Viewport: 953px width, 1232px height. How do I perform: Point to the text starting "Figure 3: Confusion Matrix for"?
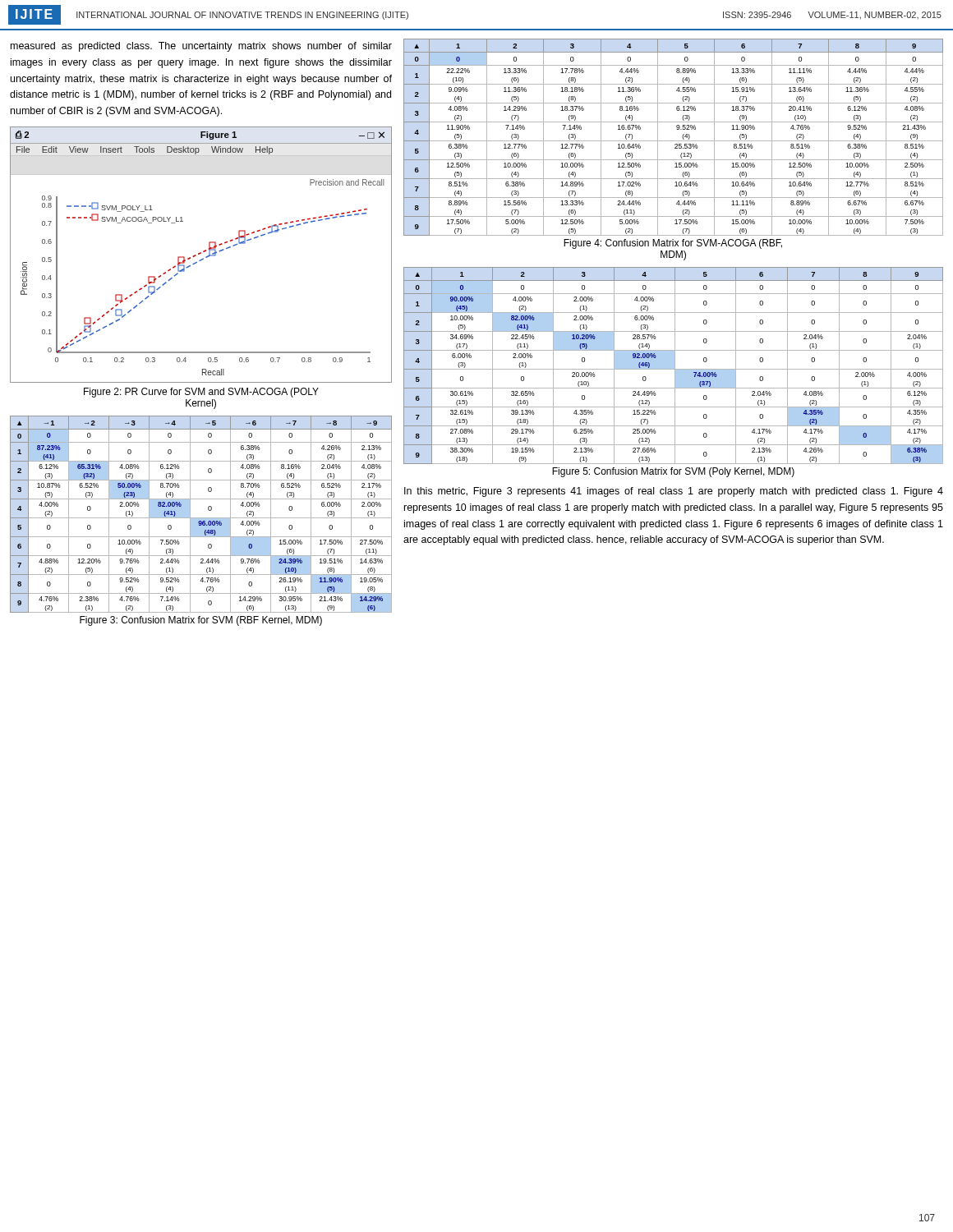click(x=201, y=620)
